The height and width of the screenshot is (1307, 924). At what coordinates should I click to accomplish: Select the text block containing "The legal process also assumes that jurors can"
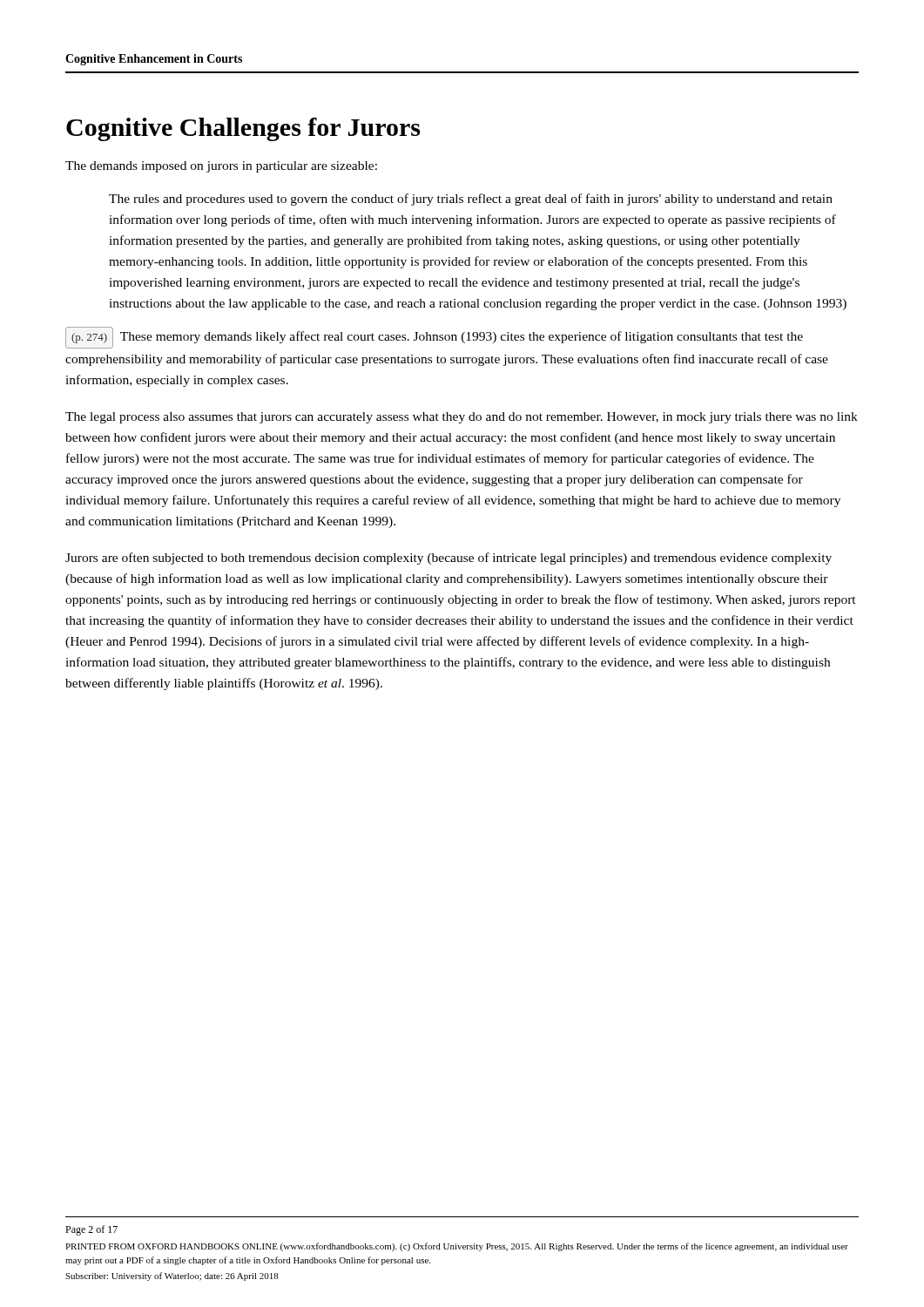tap(461, 468)
